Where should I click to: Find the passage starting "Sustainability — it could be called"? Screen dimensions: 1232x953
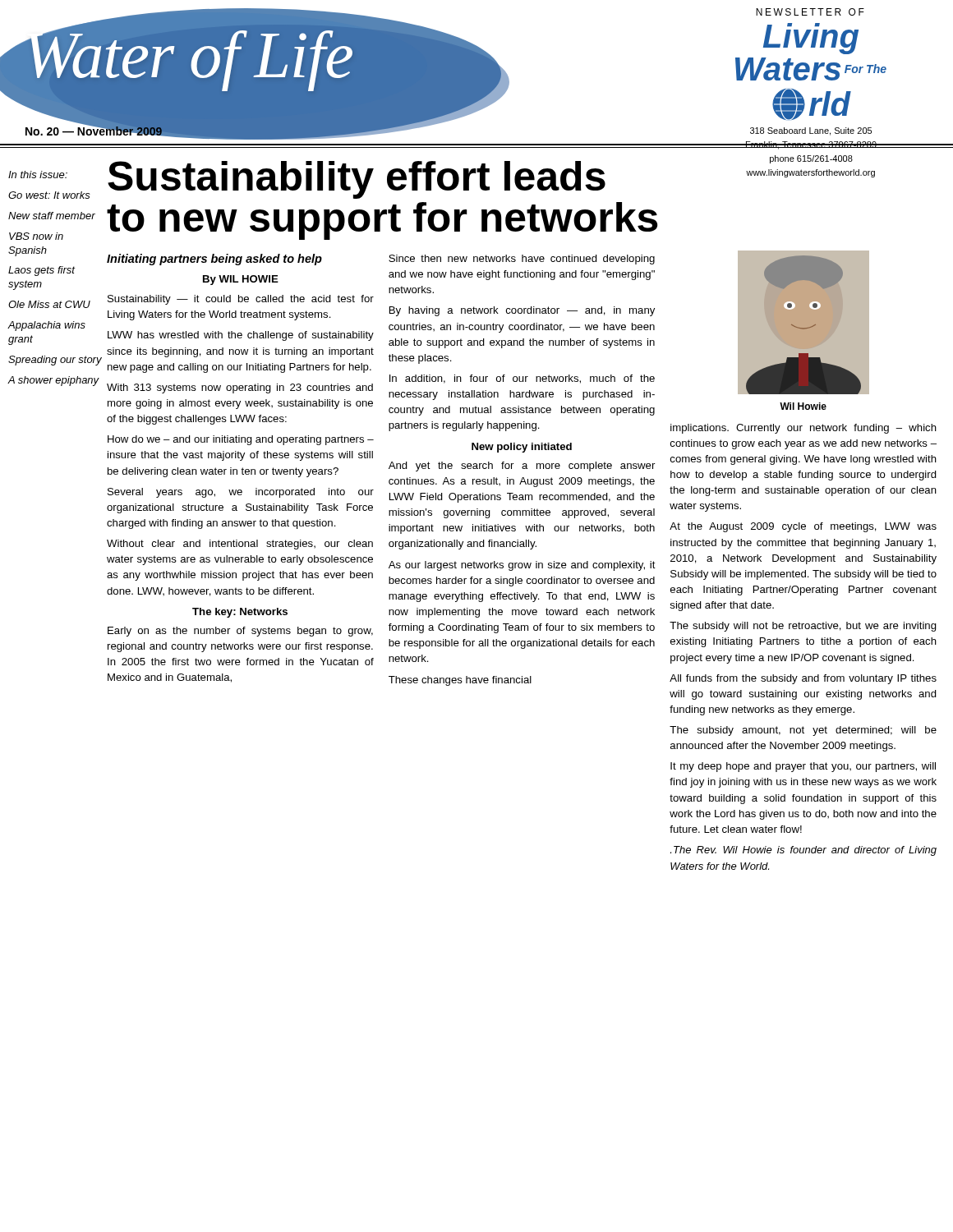click(x=240, y=488)
